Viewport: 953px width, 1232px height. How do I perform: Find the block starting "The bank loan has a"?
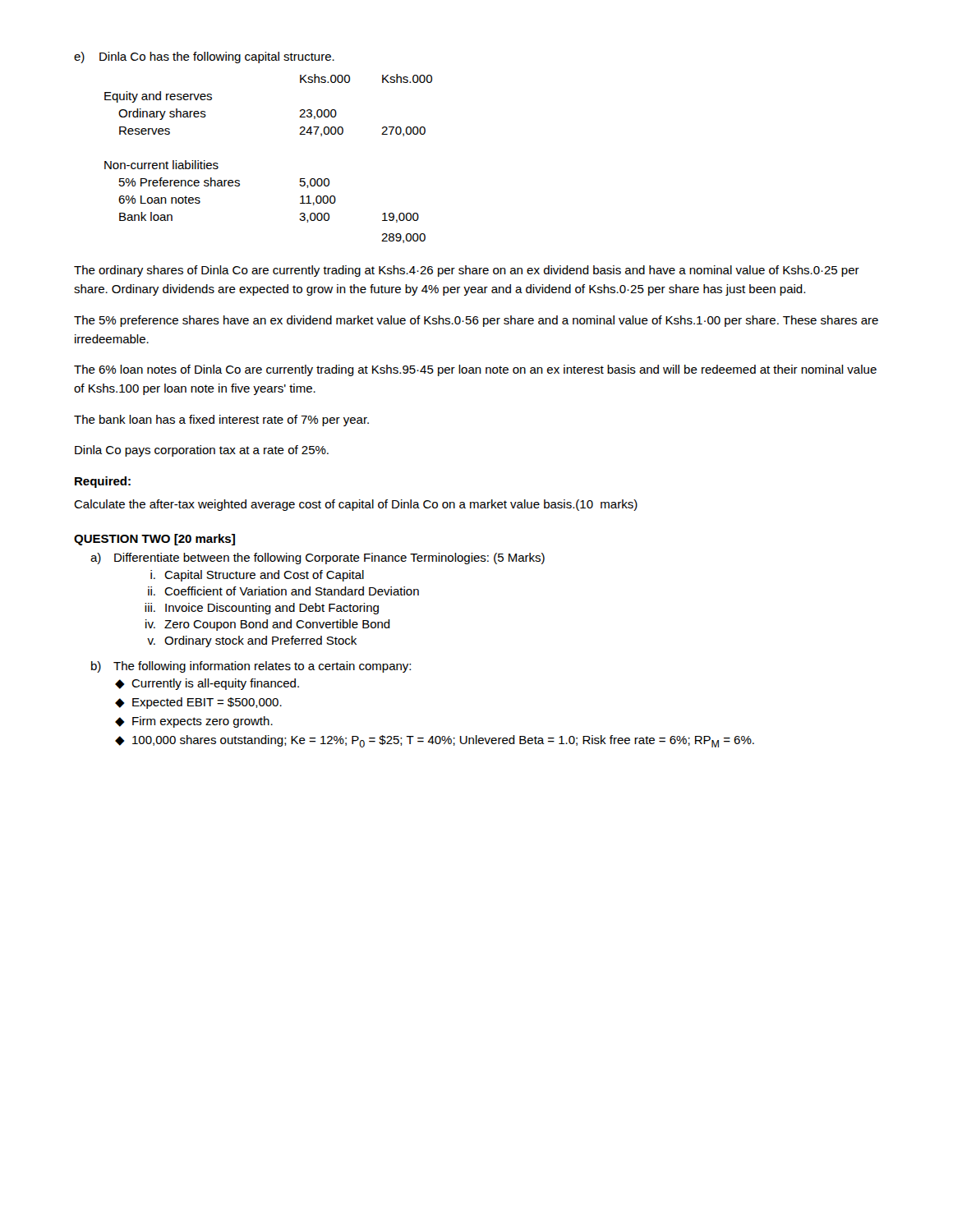click(x=222, y=419)
